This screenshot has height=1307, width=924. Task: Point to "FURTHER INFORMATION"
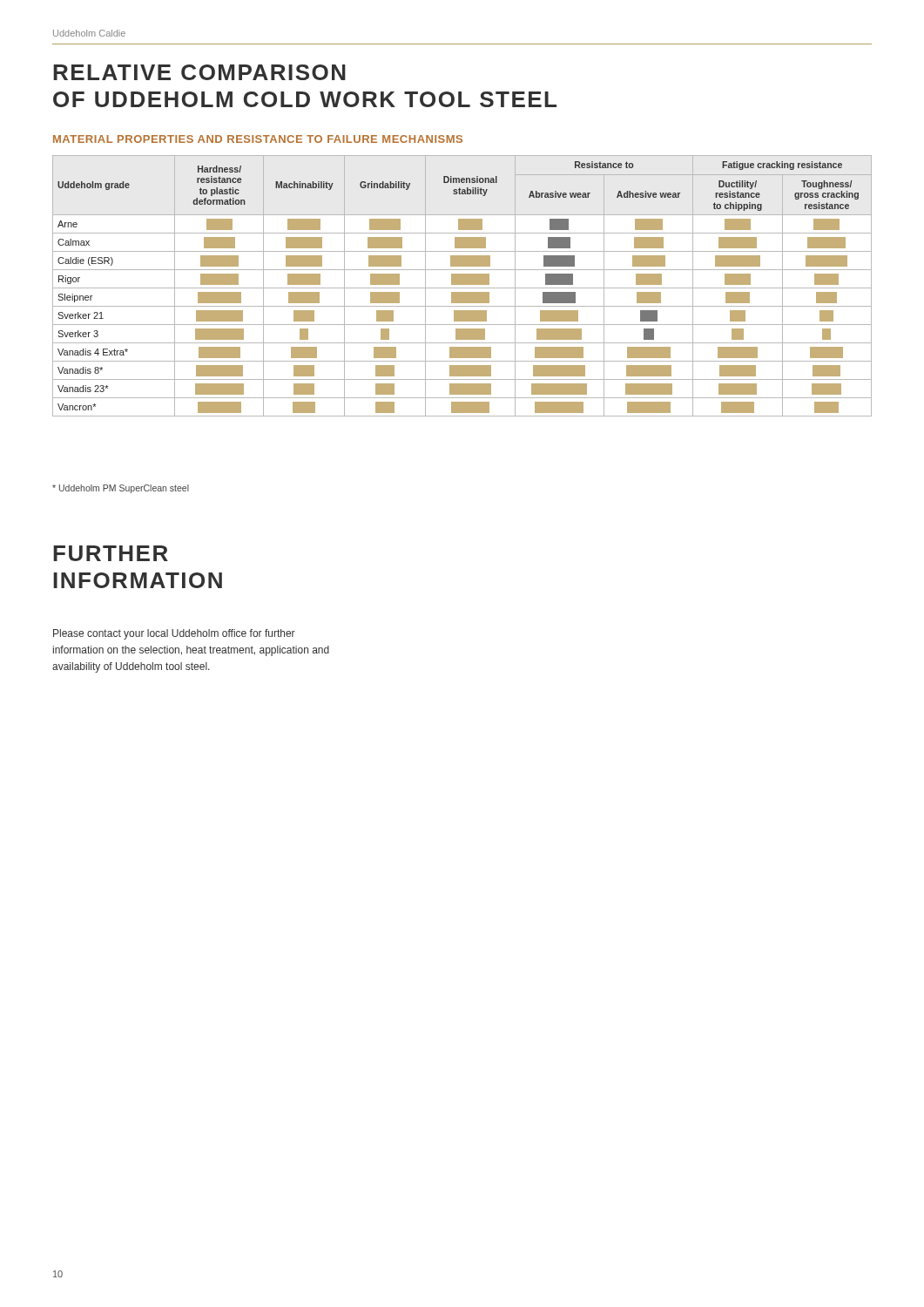pos(139,567)
